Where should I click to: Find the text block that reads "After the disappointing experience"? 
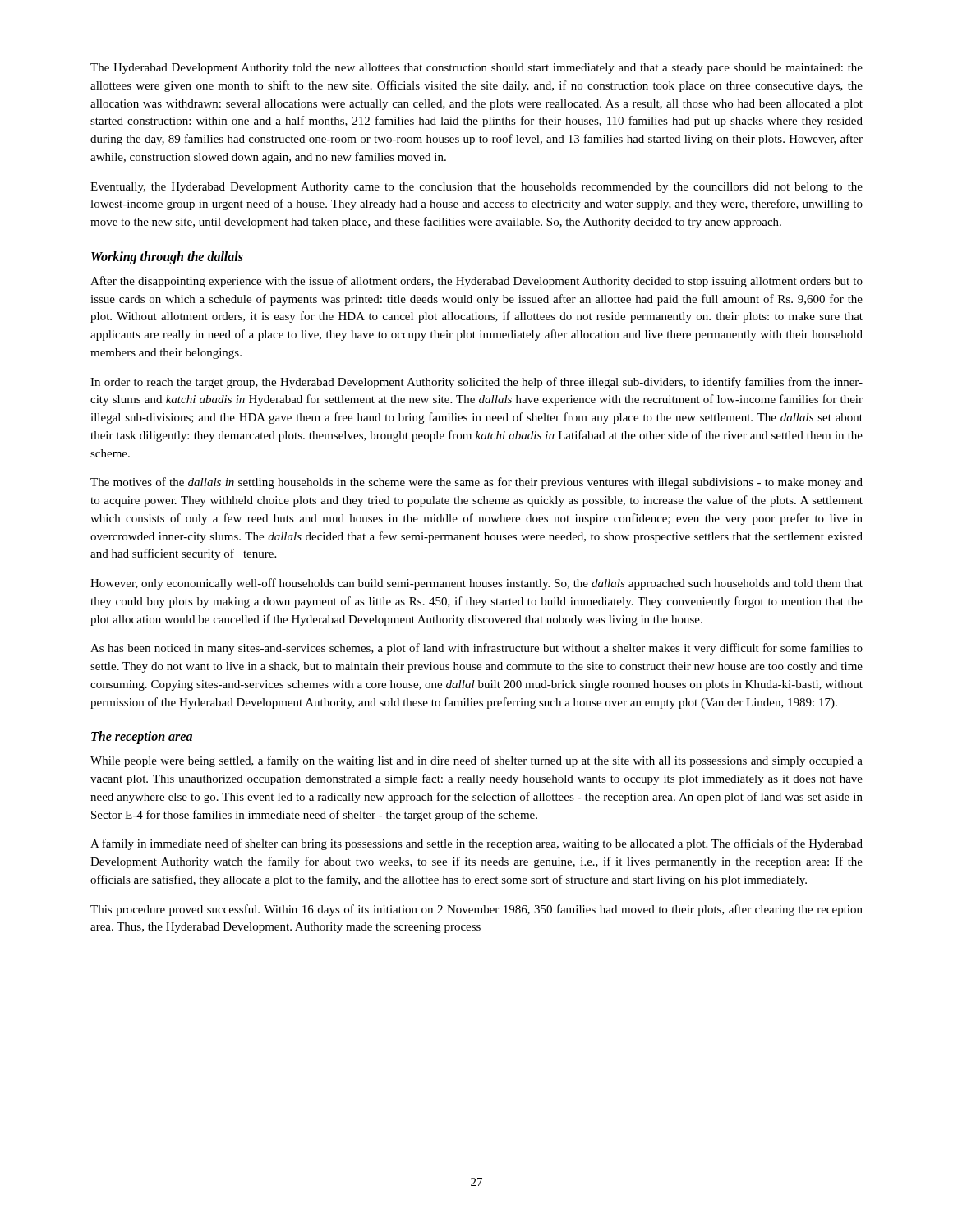476,316
